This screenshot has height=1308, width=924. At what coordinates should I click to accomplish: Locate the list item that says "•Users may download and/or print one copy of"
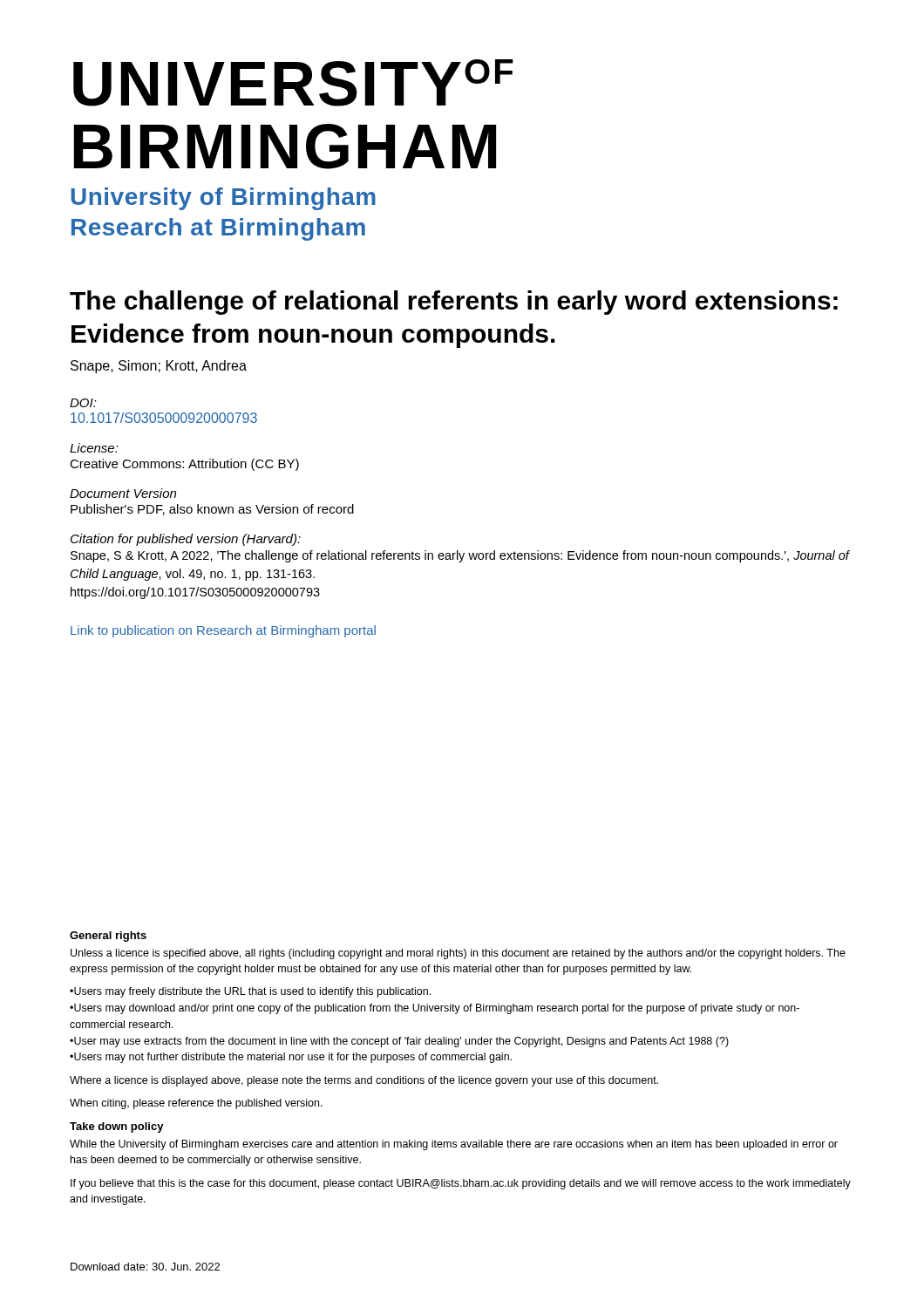[462, 1017]
